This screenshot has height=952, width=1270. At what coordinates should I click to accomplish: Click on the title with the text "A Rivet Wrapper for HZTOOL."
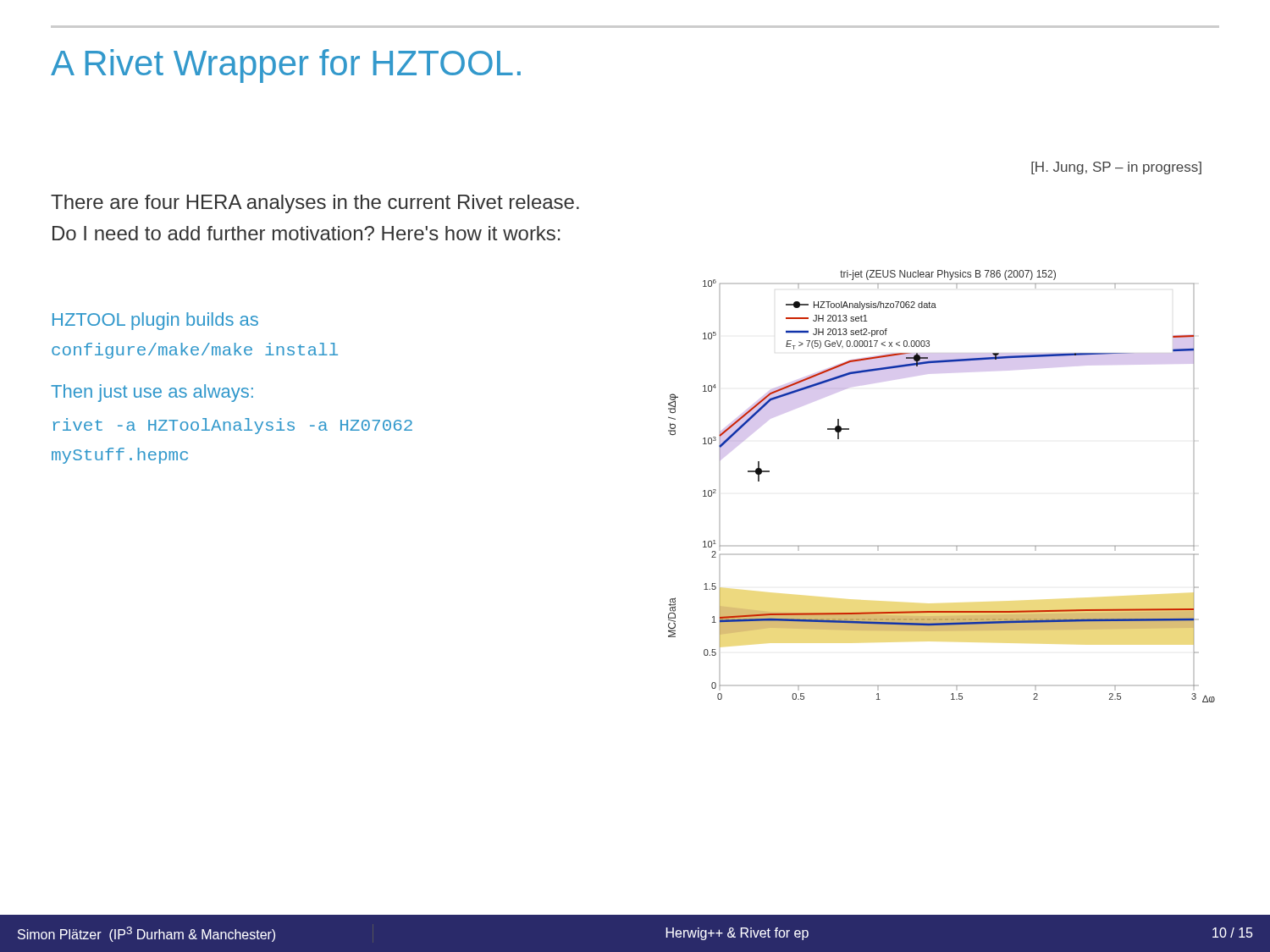286,66
